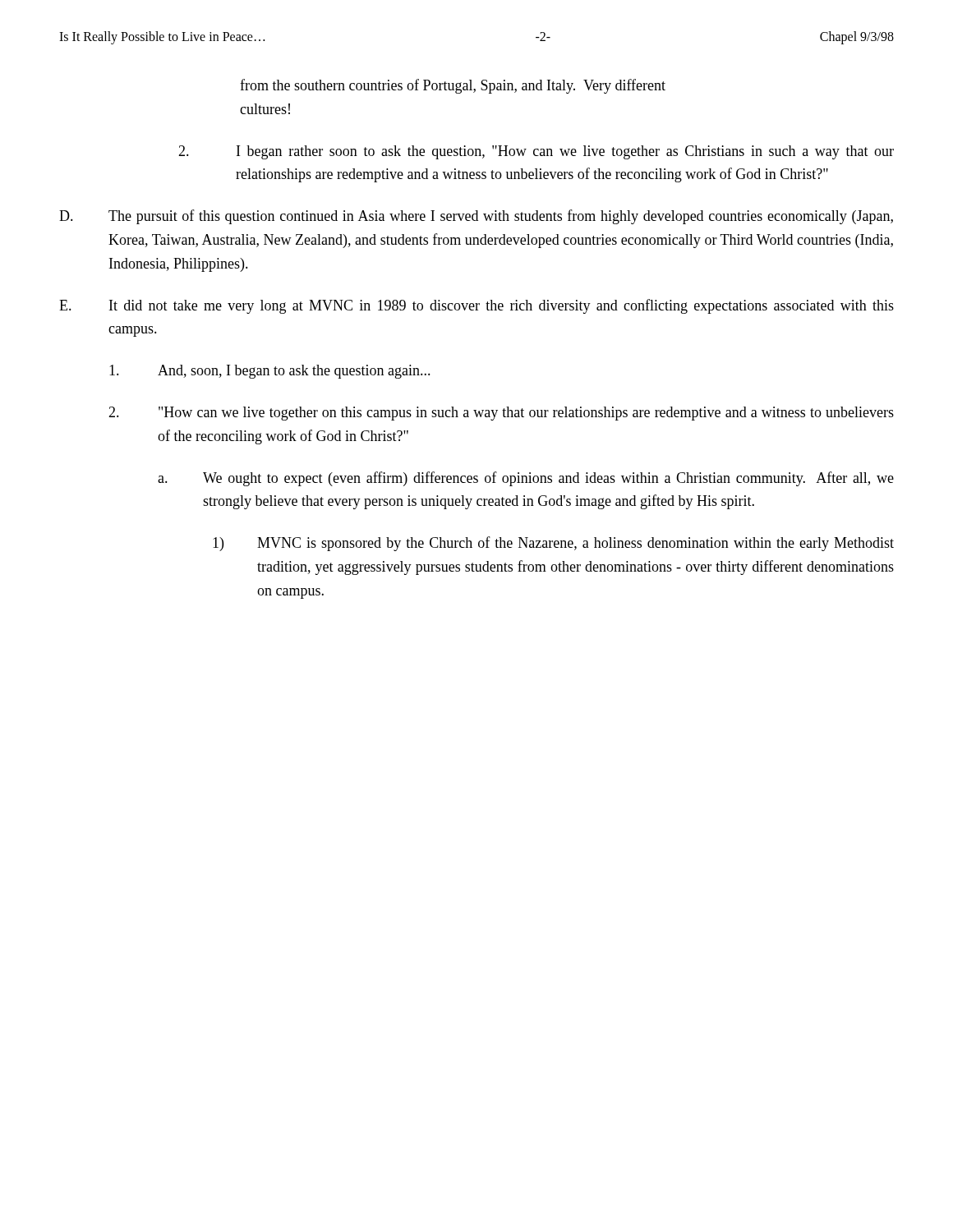The image size is (953, 1232).
Task: Click the passage that begins "1) MVNC is sponsored by the Church"
Action: (553, 567)
